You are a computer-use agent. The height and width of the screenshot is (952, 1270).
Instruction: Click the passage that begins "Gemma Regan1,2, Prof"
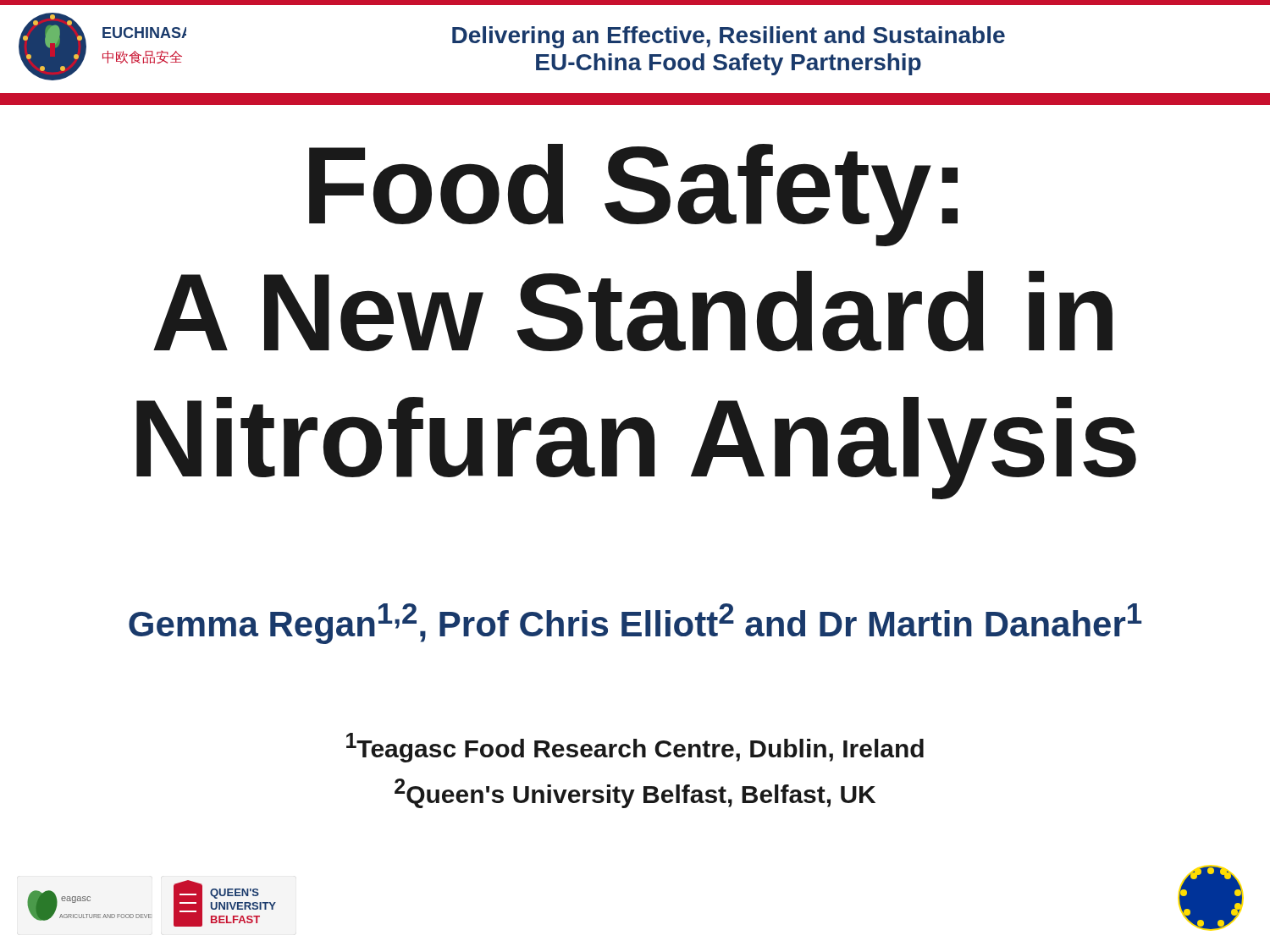[x=635, y=621]
